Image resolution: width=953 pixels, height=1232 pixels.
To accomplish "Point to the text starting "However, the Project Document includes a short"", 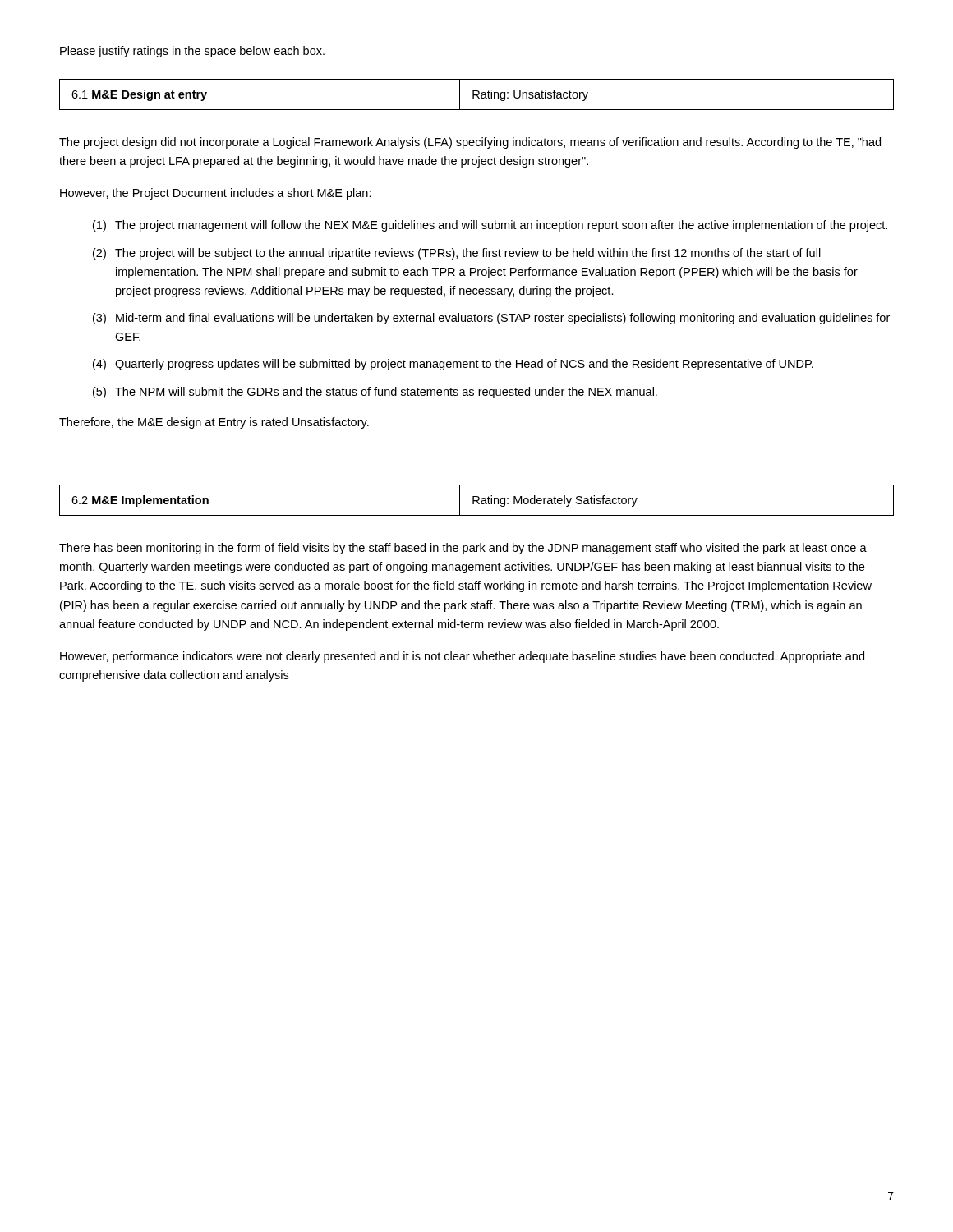I will click(215, 193).
